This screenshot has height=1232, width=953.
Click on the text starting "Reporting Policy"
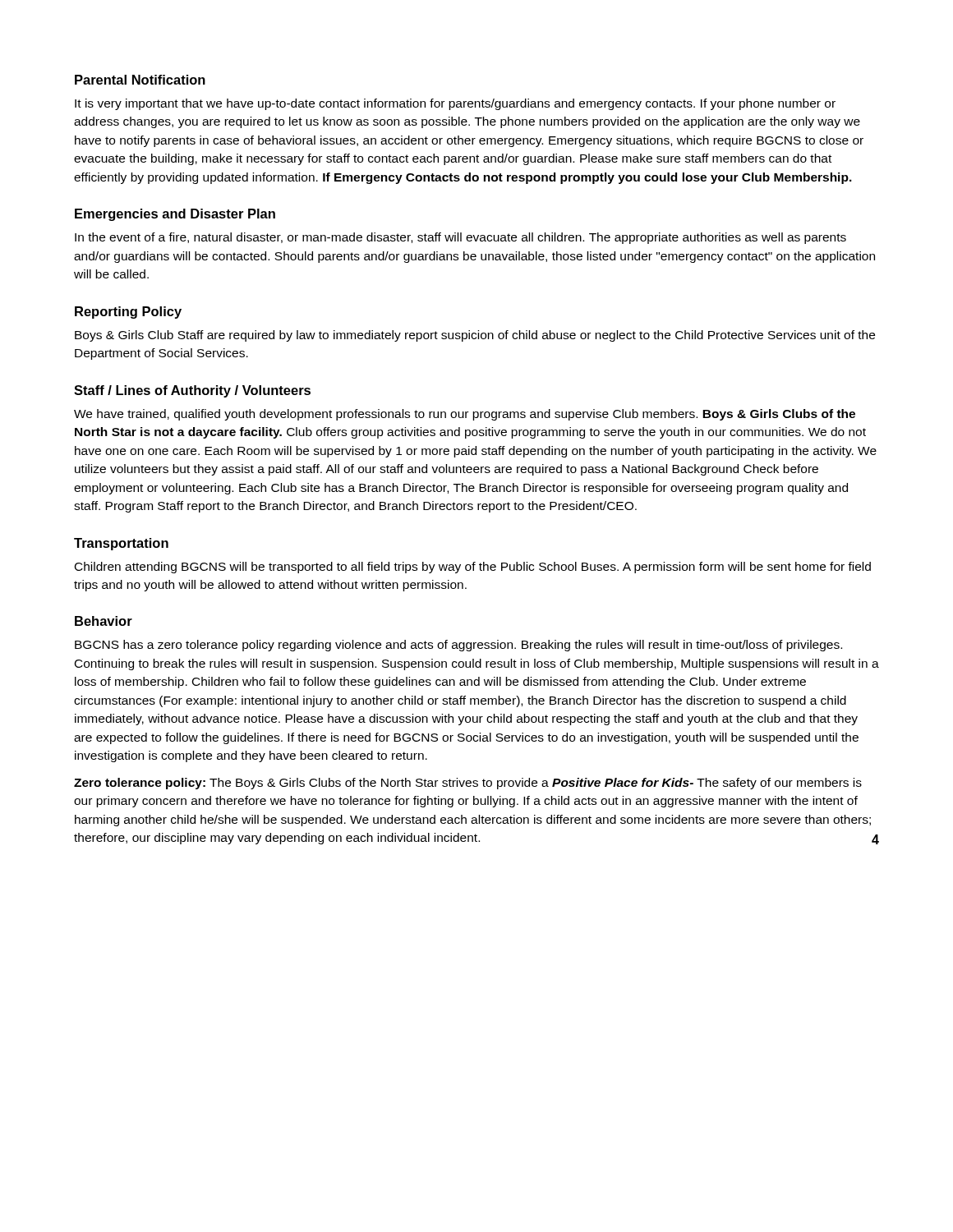point(128,311)
